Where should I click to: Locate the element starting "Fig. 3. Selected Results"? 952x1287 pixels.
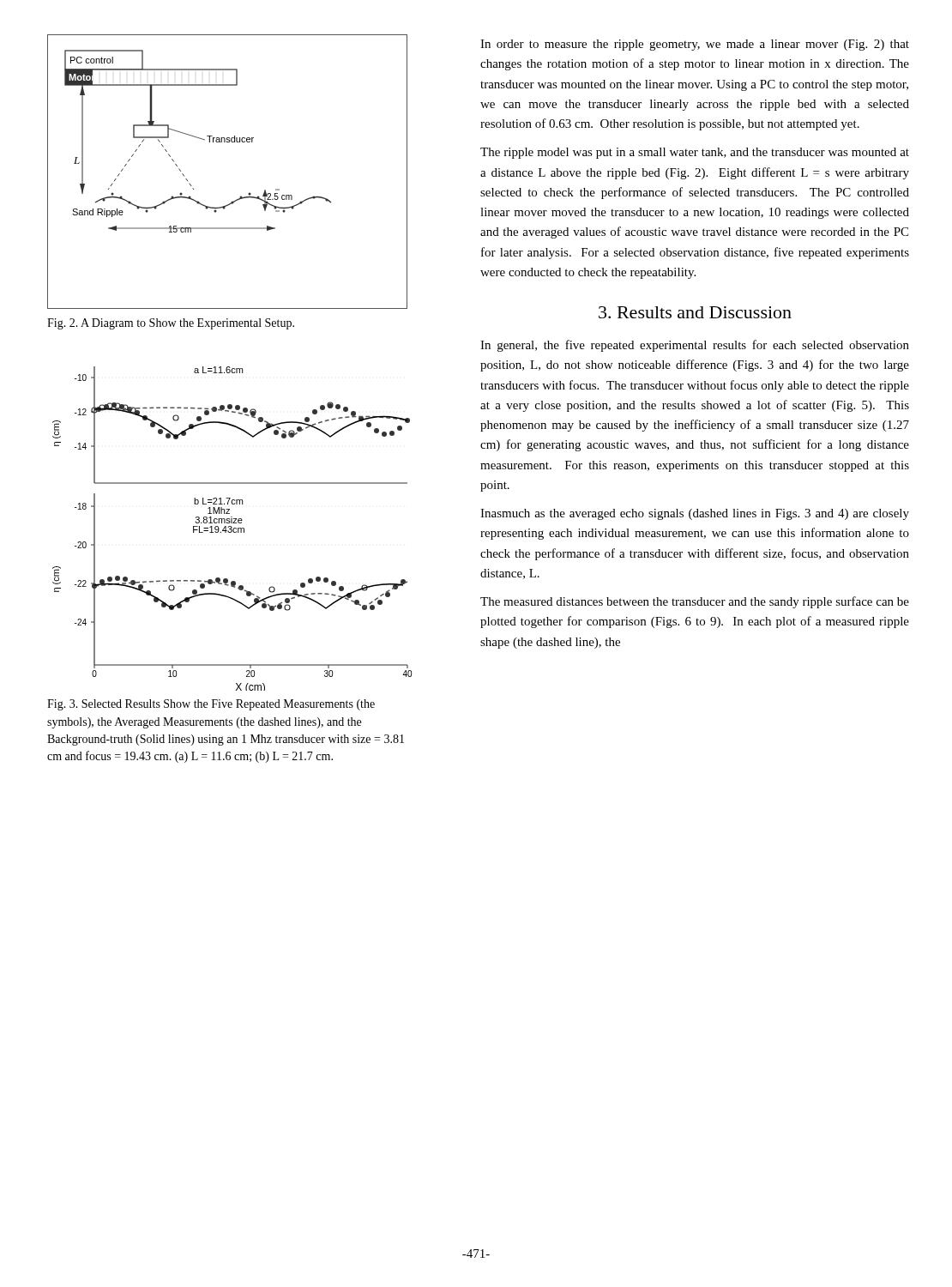click(x=226, y=730)
